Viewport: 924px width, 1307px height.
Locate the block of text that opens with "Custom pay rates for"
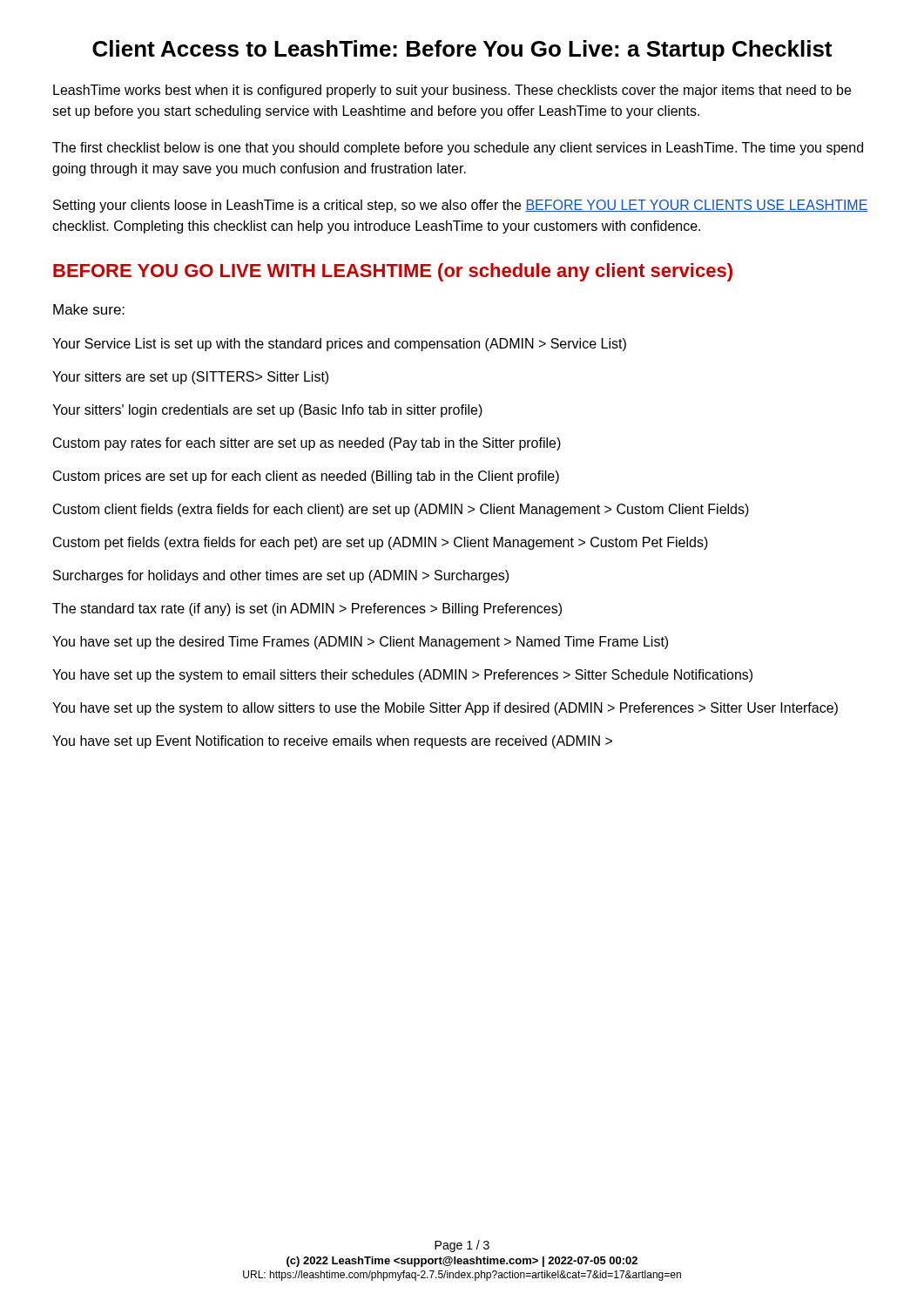pos(307,443)
